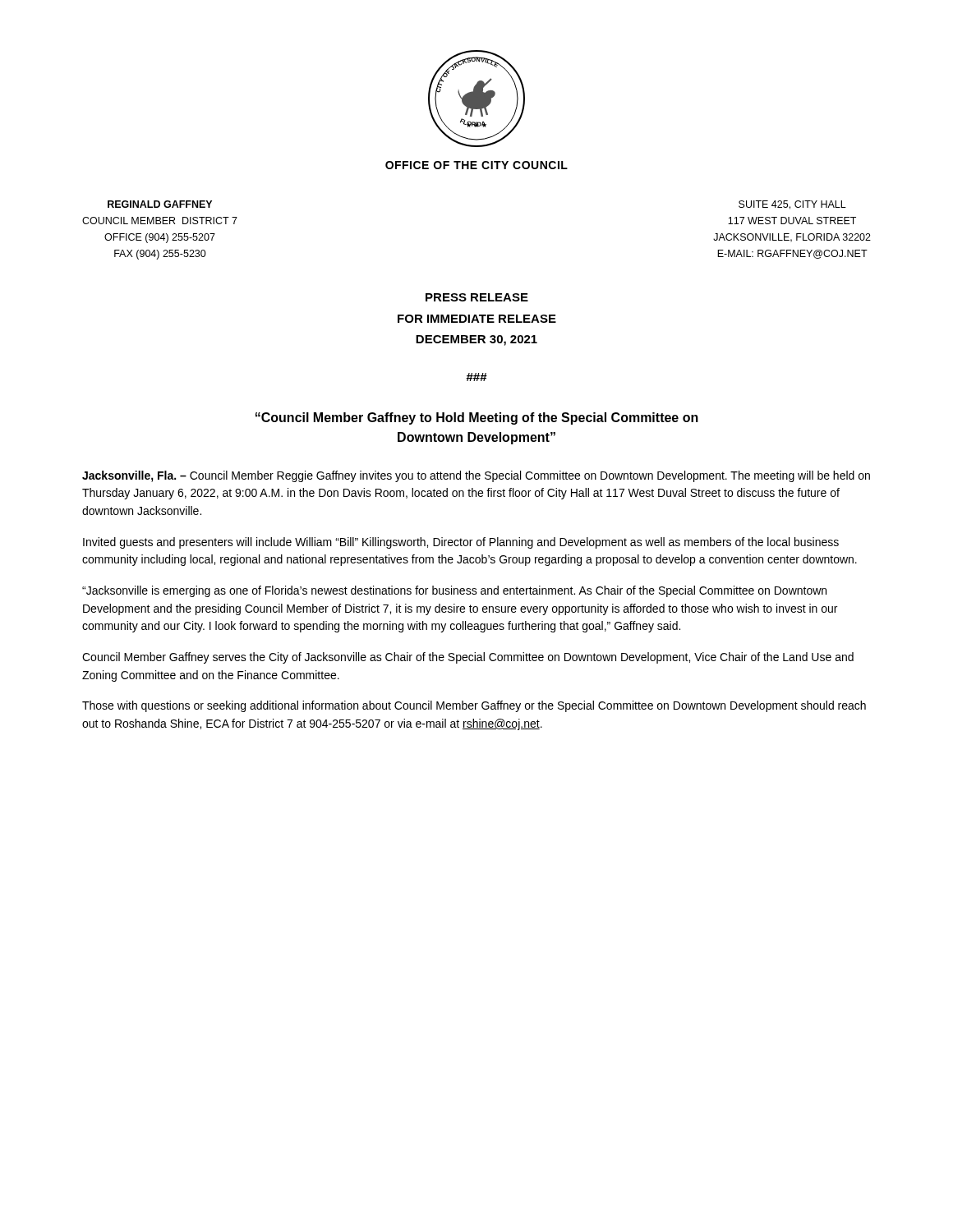The image size is (953, 1232).
Task: Select the logo
Action: point(476,100)
